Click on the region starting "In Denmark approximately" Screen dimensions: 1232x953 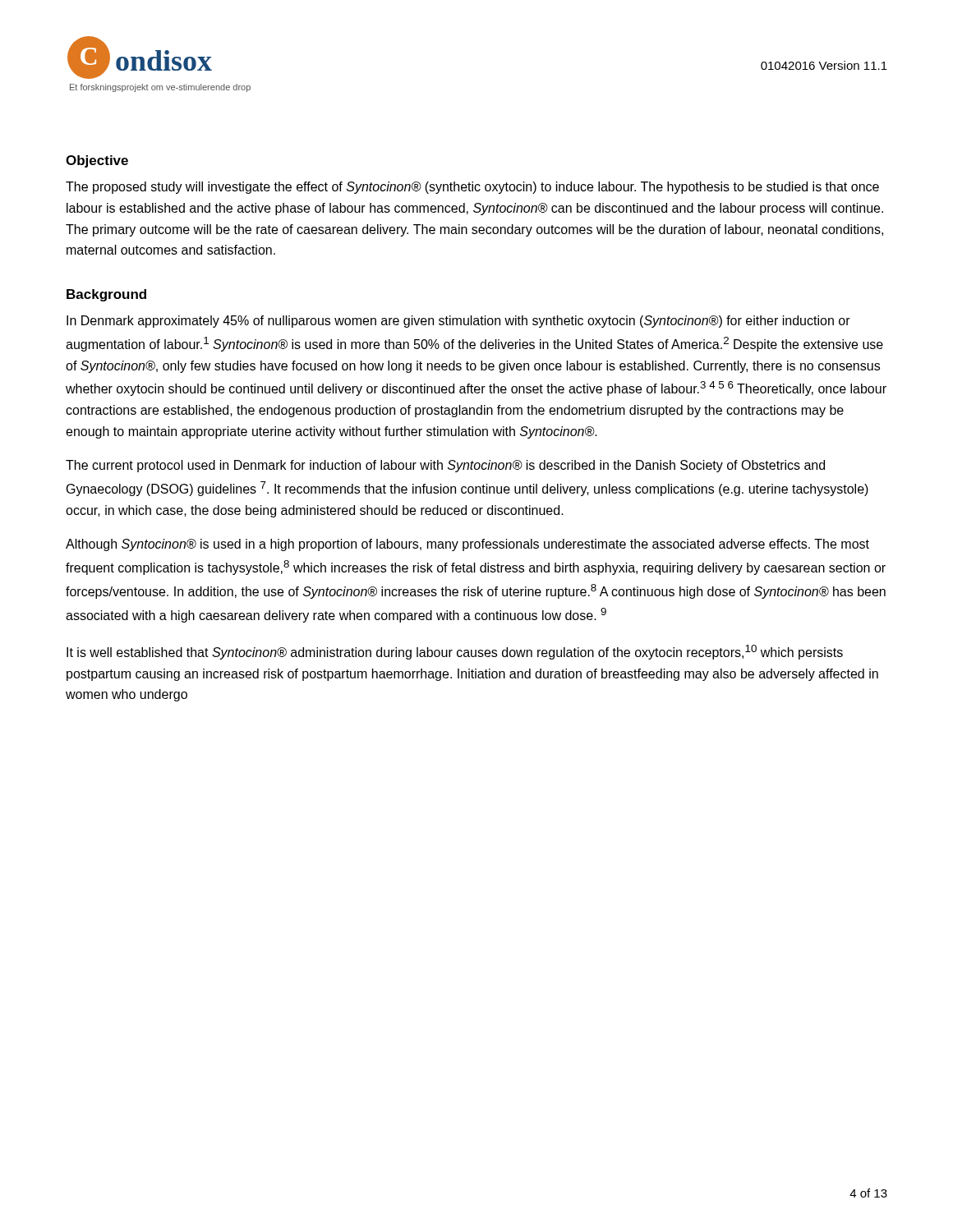476,376
